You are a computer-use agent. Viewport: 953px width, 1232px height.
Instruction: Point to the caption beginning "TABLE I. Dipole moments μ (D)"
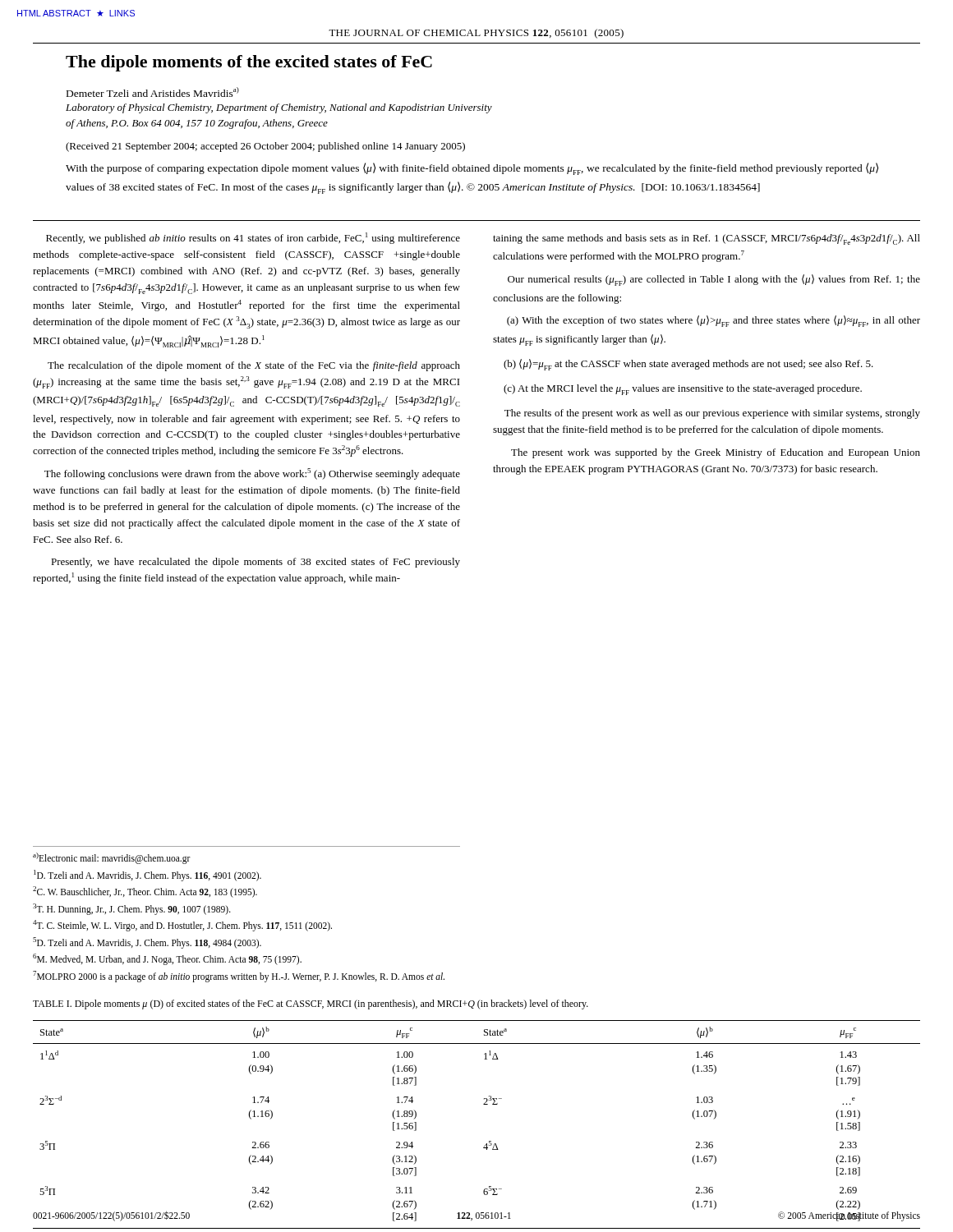tap(311, 1004)
